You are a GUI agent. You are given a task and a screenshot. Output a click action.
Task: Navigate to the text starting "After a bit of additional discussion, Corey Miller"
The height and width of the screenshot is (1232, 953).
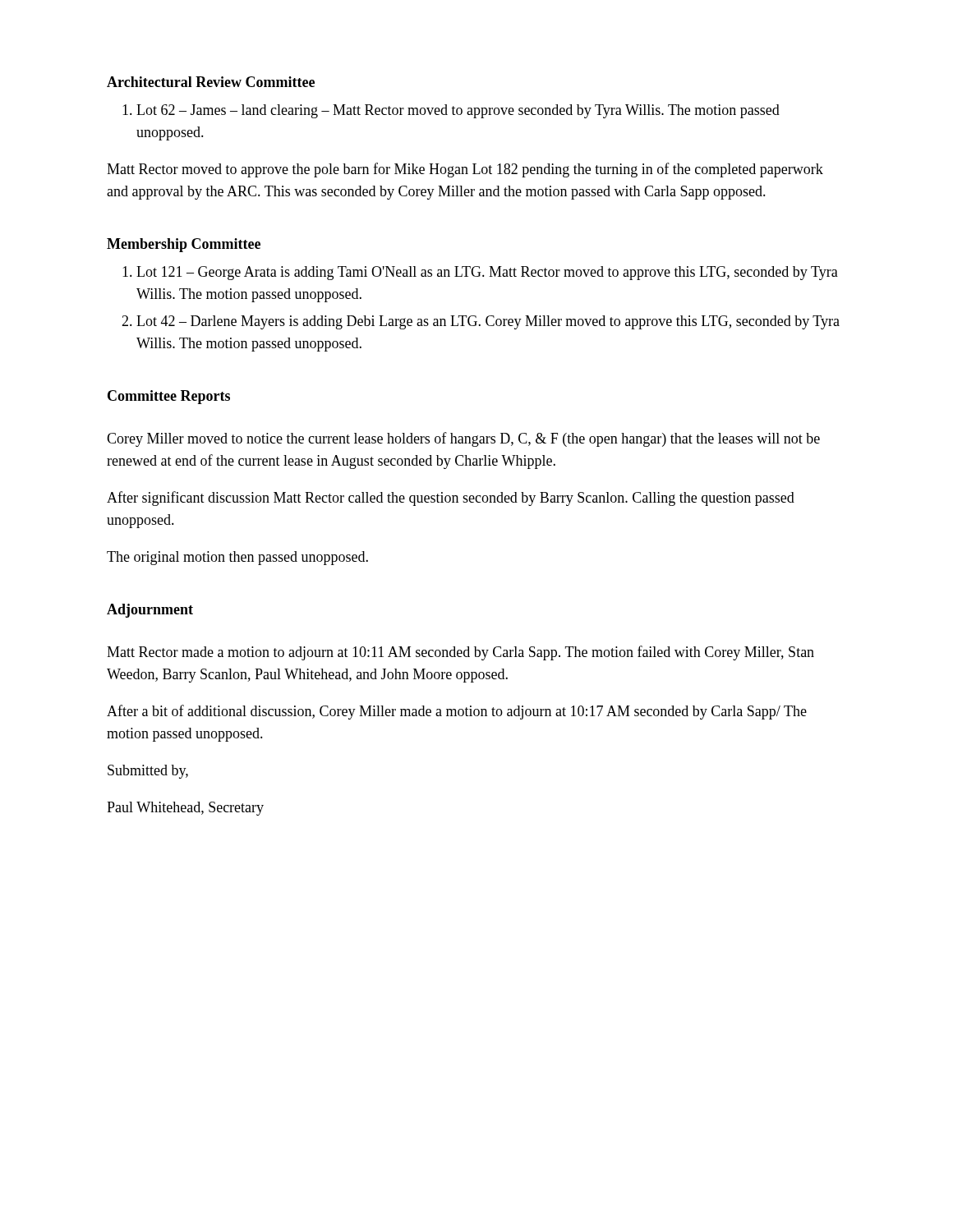(x=476, y=723)
